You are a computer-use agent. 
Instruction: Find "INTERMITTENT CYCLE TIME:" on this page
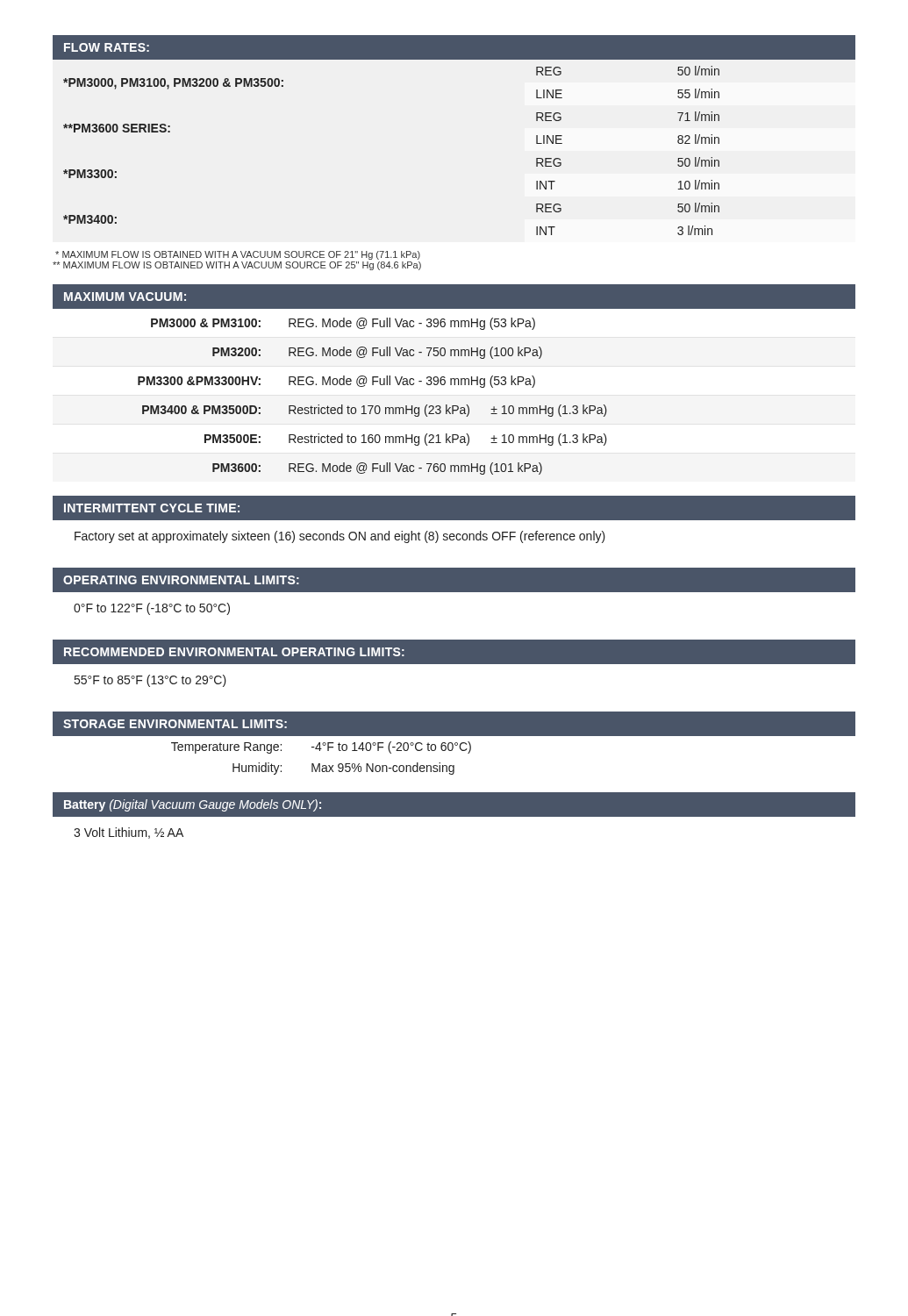152,508
